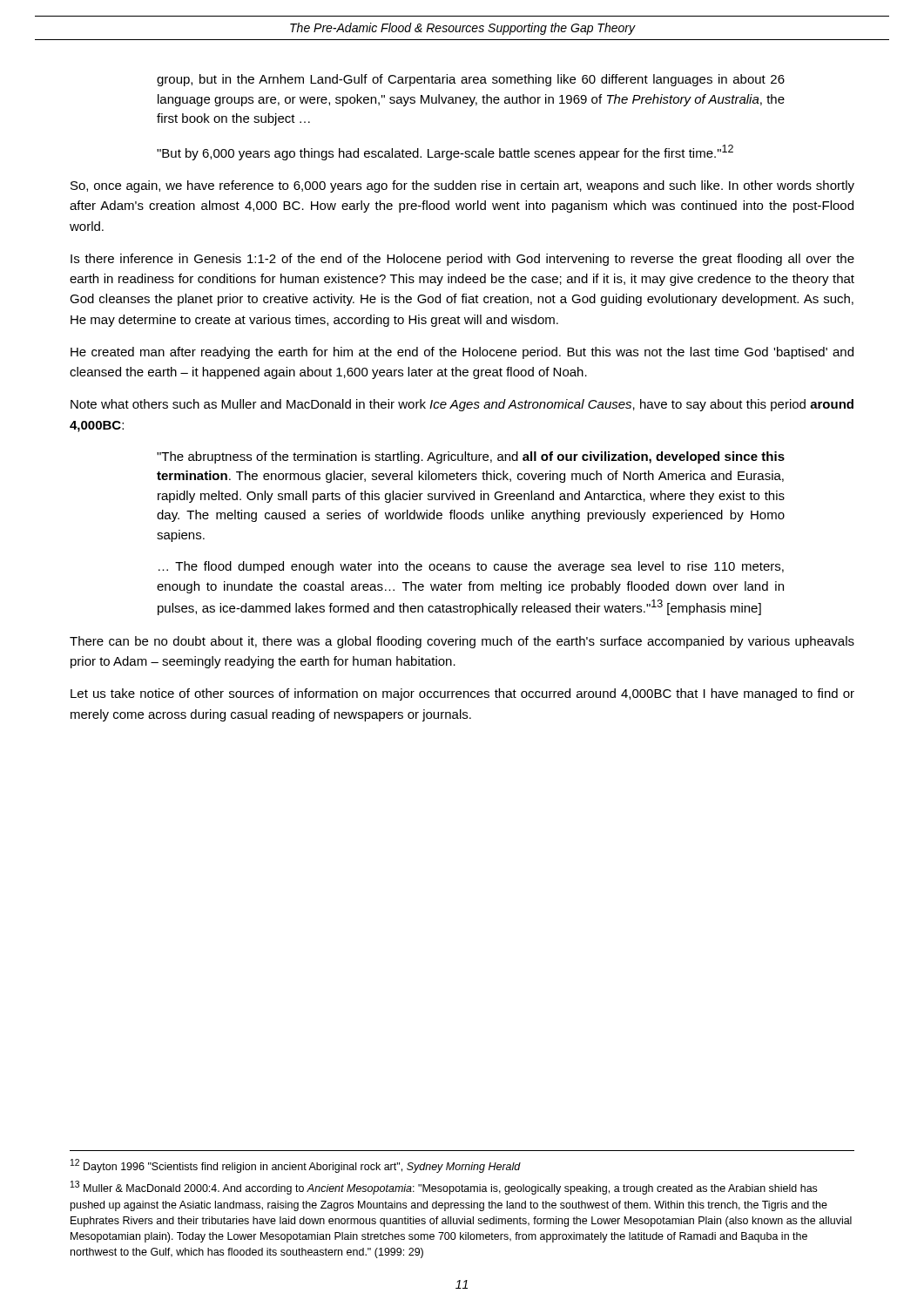Viewport: 924px width, 1307px height.
Task: Locate the footnote that reads "13 Muller & MacDonald 2000:4. And according"
Action: 461,1219
